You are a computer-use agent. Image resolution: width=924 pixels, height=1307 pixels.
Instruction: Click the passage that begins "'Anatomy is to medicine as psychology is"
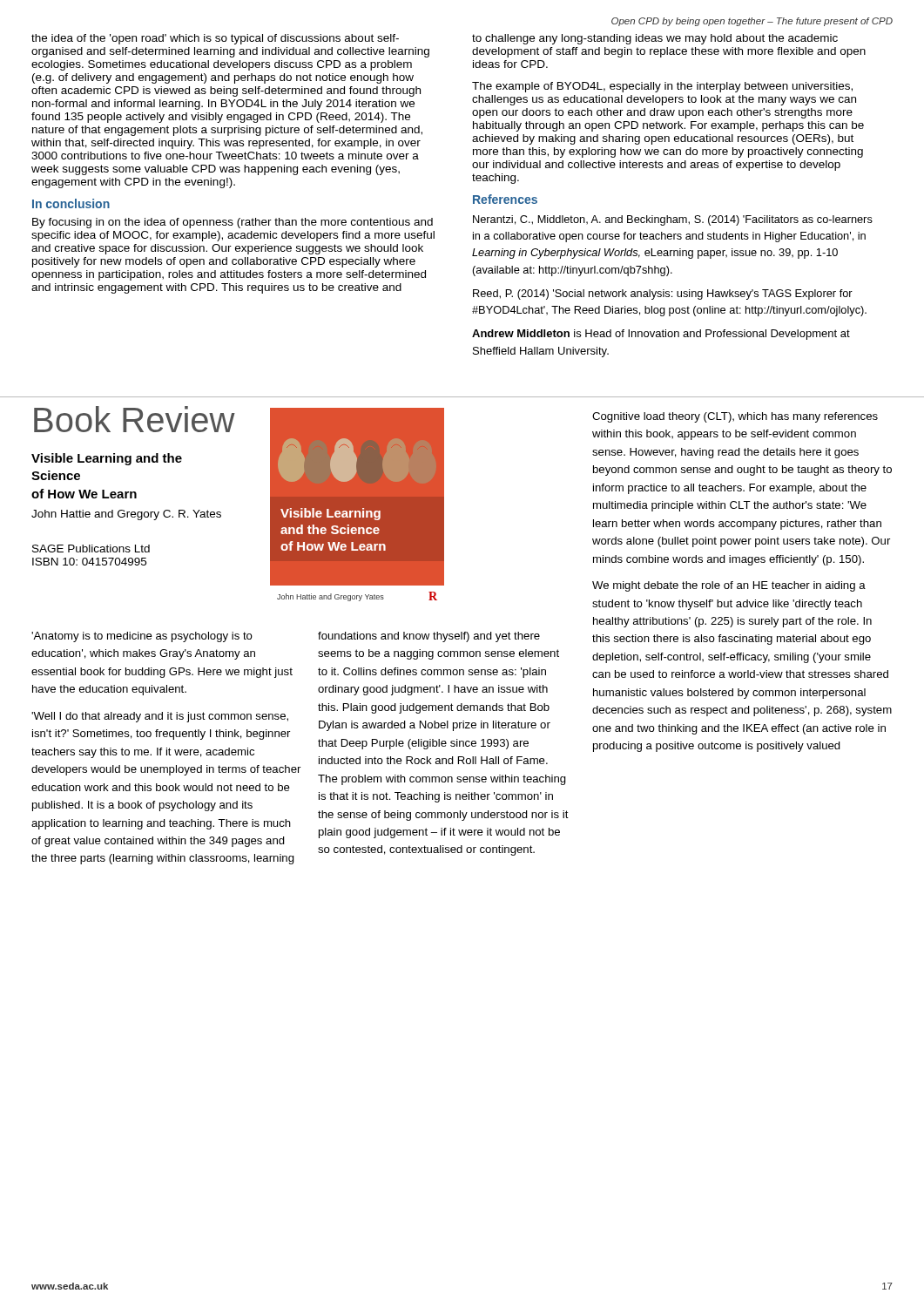point(166,748)
